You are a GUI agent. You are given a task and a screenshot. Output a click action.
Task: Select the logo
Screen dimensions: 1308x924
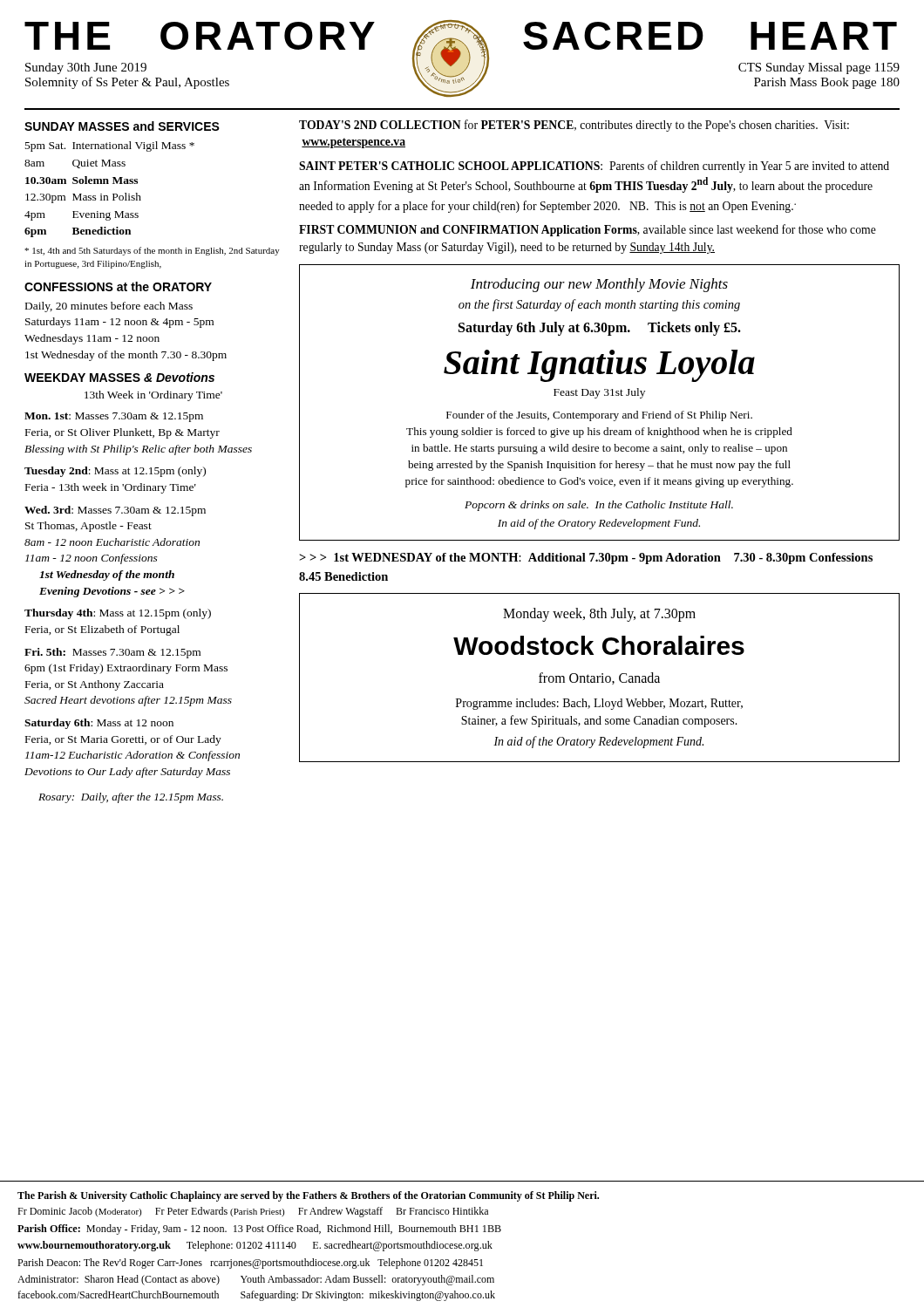[450, 60]
